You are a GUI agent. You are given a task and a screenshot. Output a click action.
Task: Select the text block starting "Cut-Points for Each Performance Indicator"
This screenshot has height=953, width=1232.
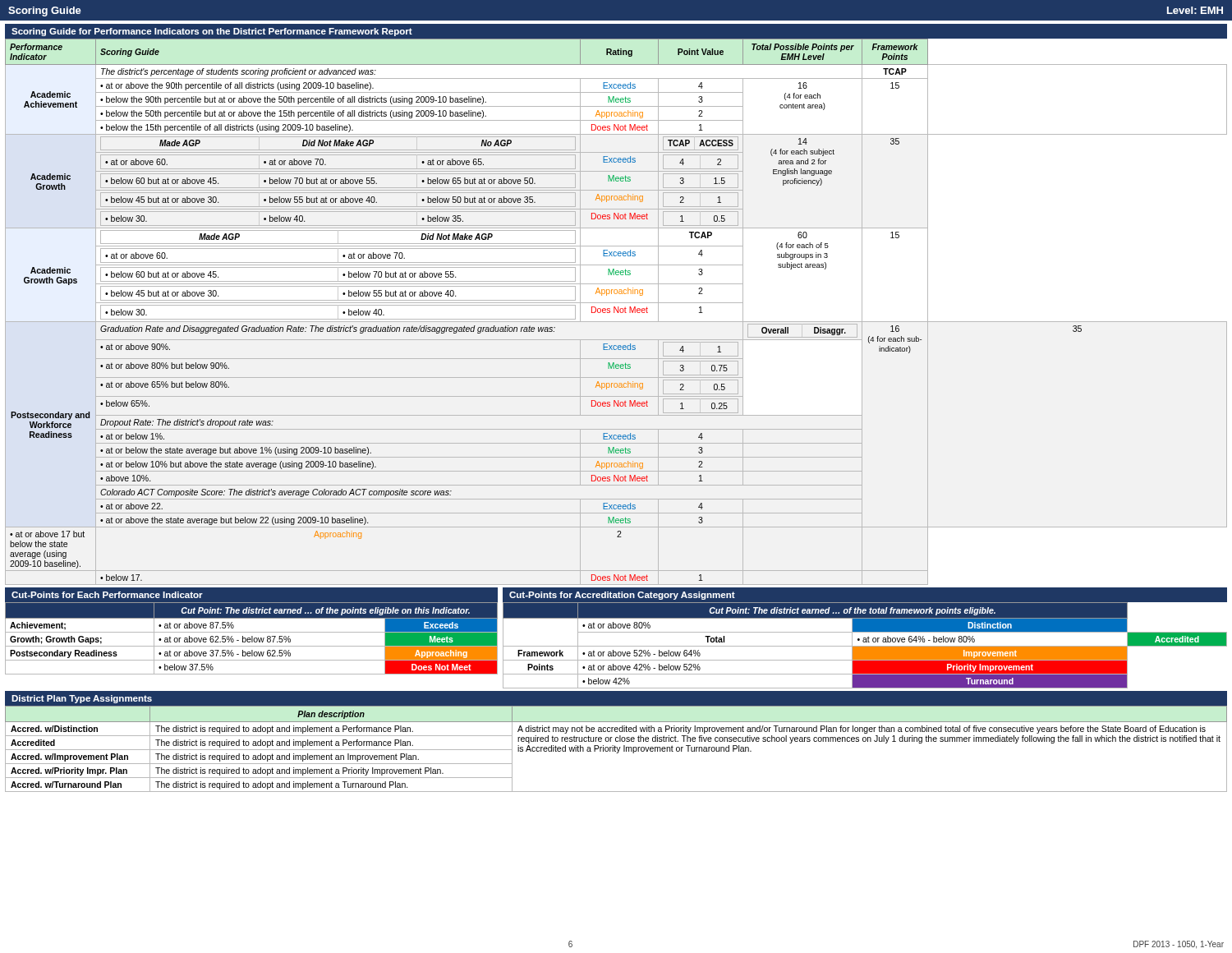coord(107,595)
